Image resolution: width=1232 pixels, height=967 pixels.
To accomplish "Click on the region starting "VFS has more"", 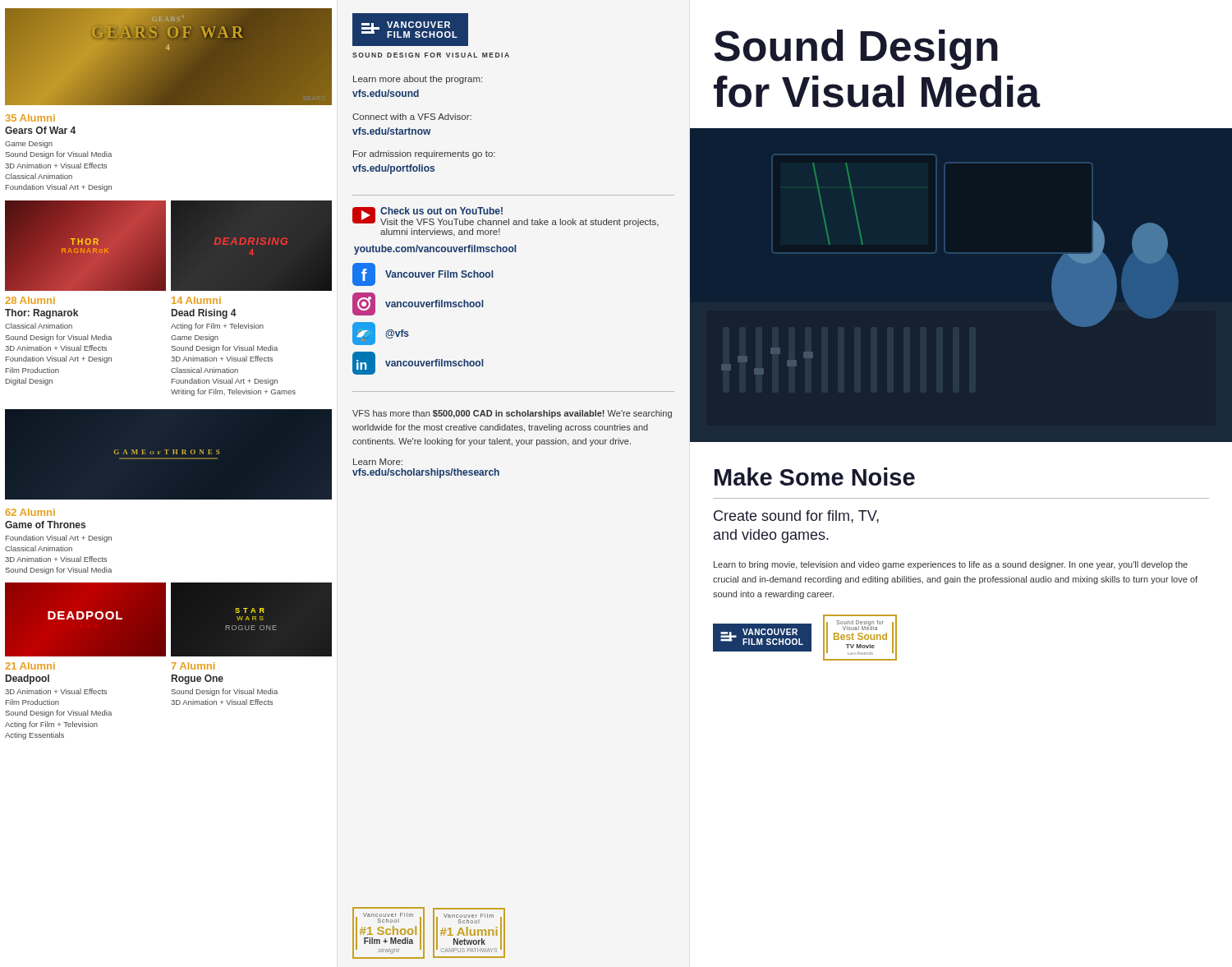I will (512, 427).
